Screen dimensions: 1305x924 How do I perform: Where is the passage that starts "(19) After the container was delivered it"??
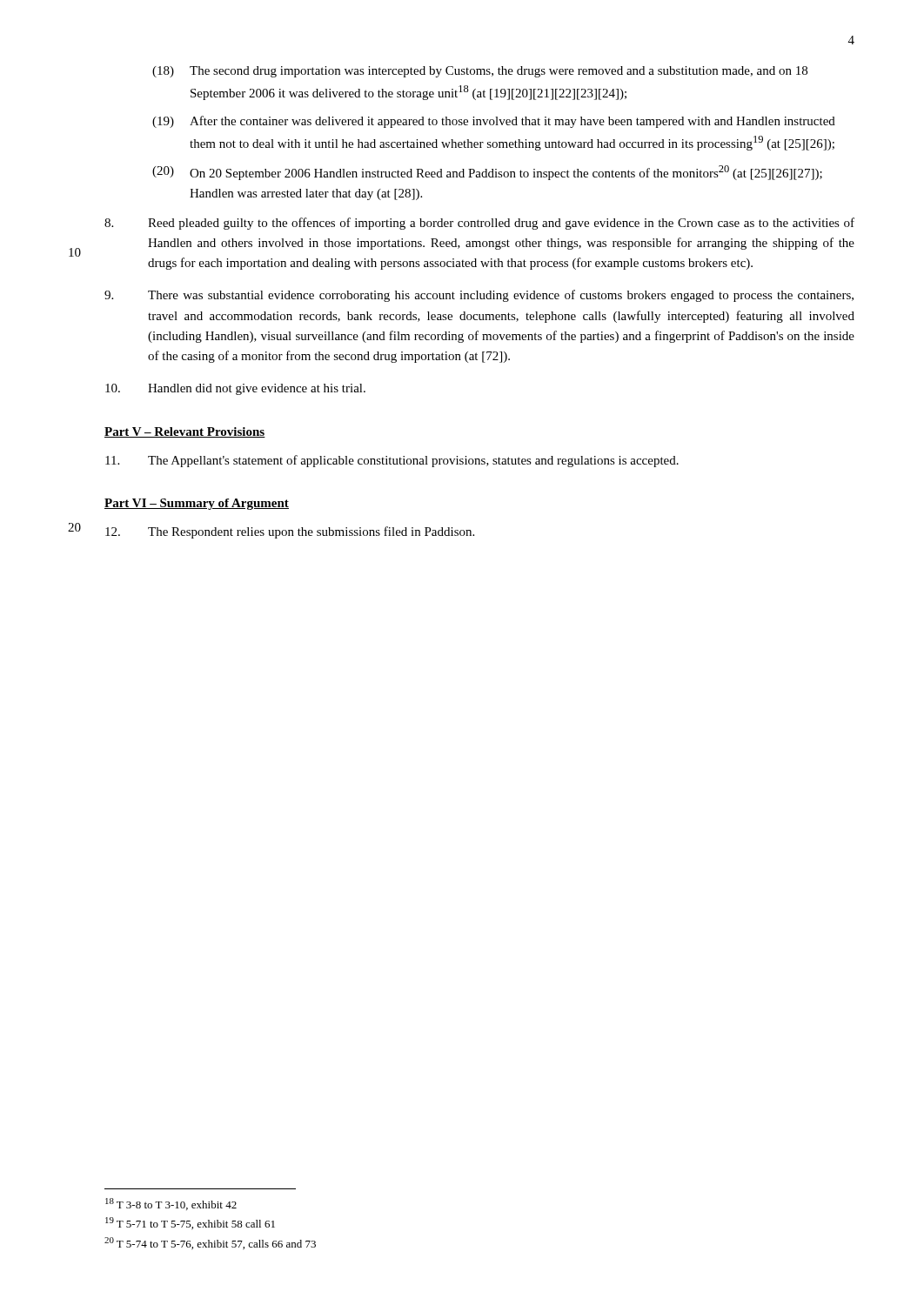[479, 132]
